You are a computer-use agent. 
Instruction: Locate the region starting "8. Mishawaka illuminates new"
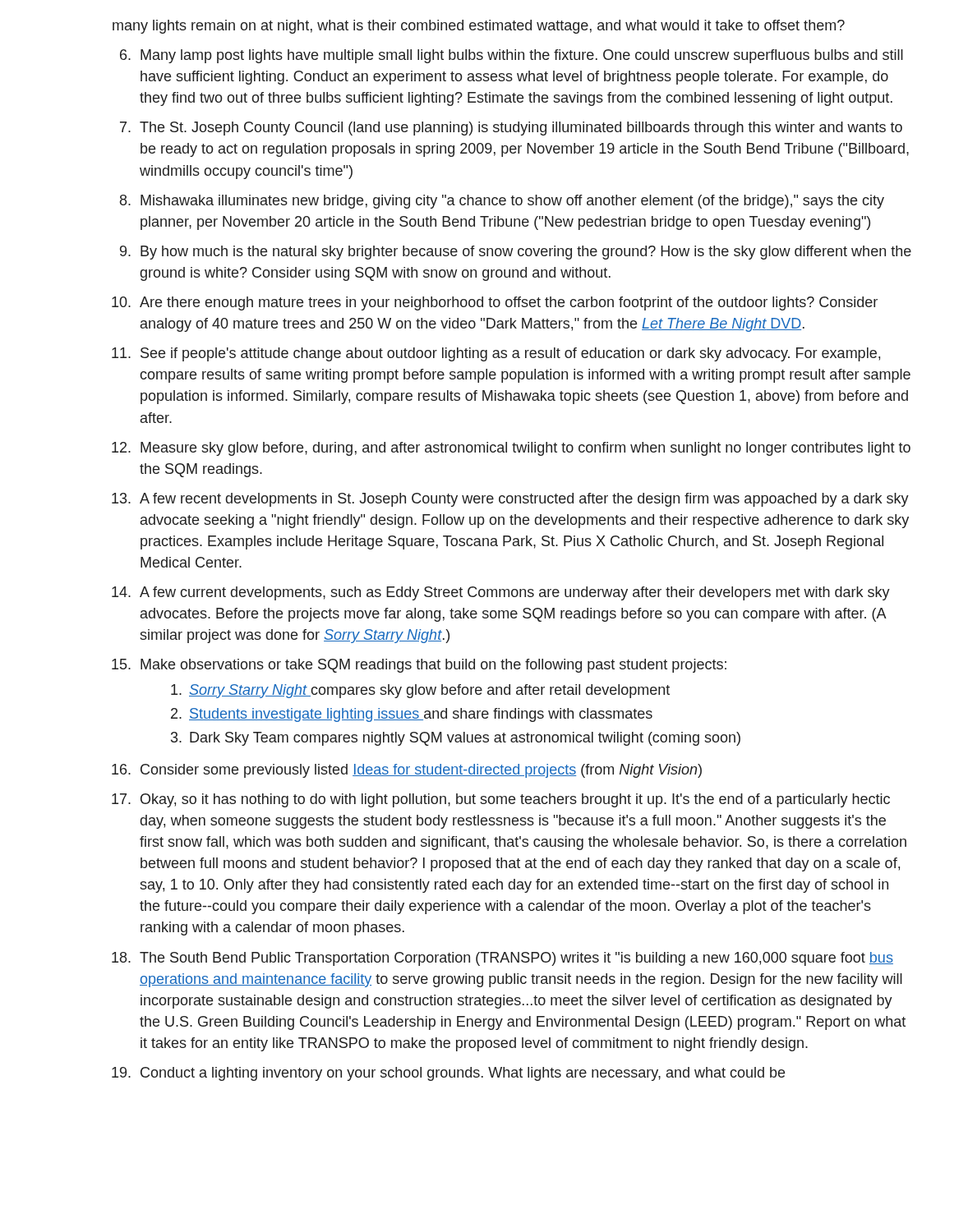click(506, 211)
